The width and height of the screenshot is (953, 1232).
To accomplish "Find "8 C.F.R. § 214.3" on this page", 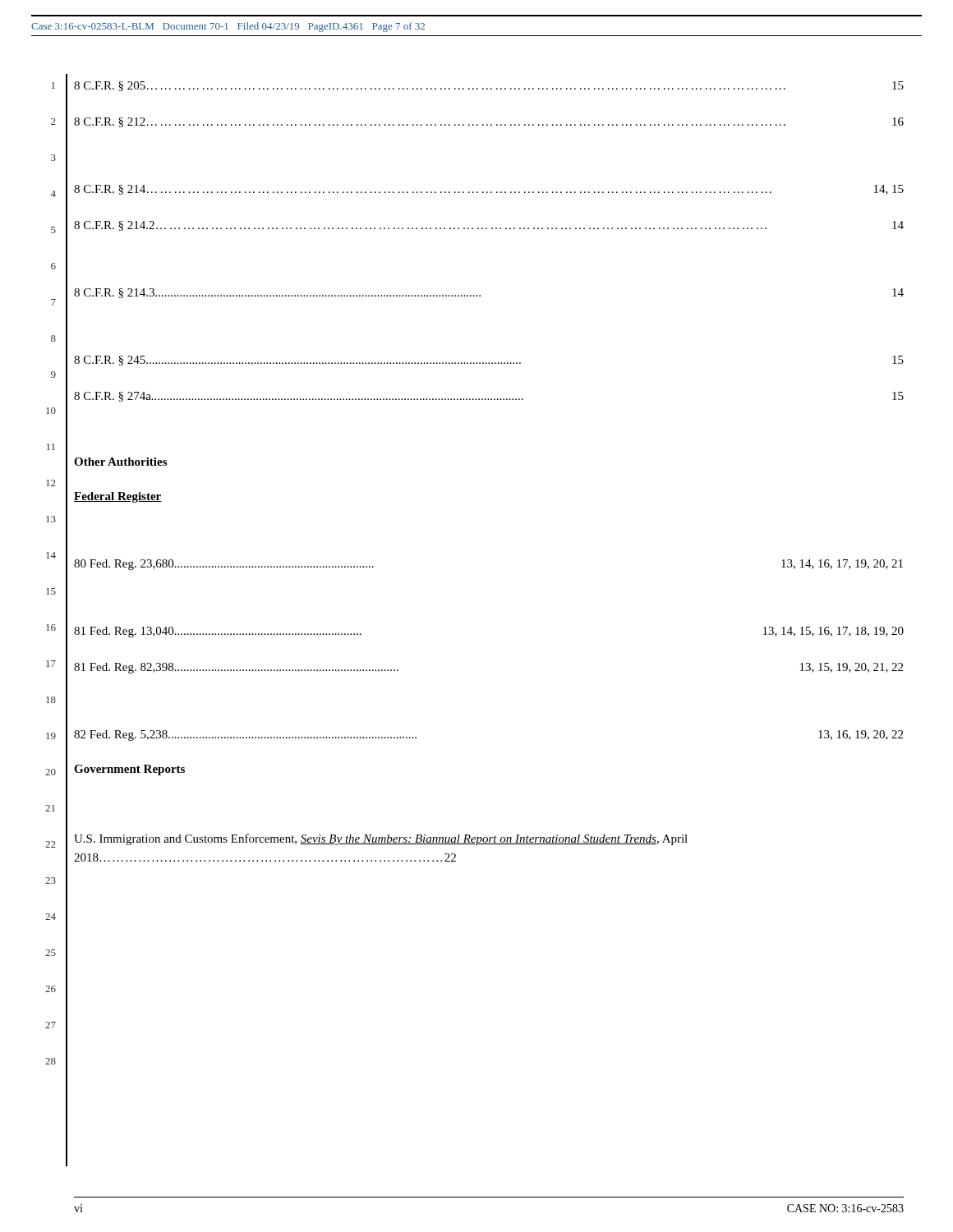I will [x=489, y=293].
